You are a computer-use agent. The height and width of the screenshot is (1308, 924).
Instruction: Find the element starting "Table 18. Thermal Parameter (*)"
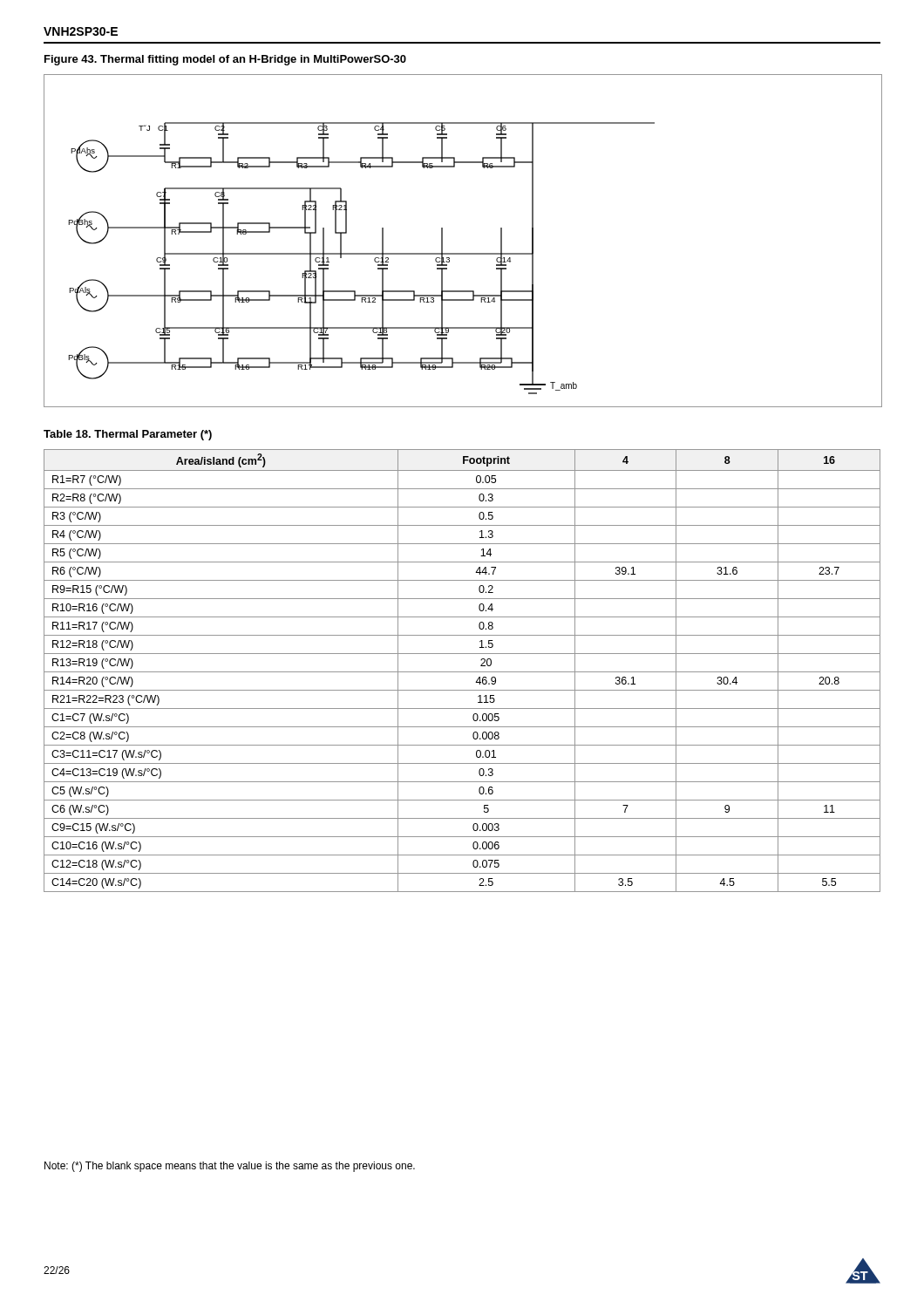pyautogui.click(x=128, y=434)
